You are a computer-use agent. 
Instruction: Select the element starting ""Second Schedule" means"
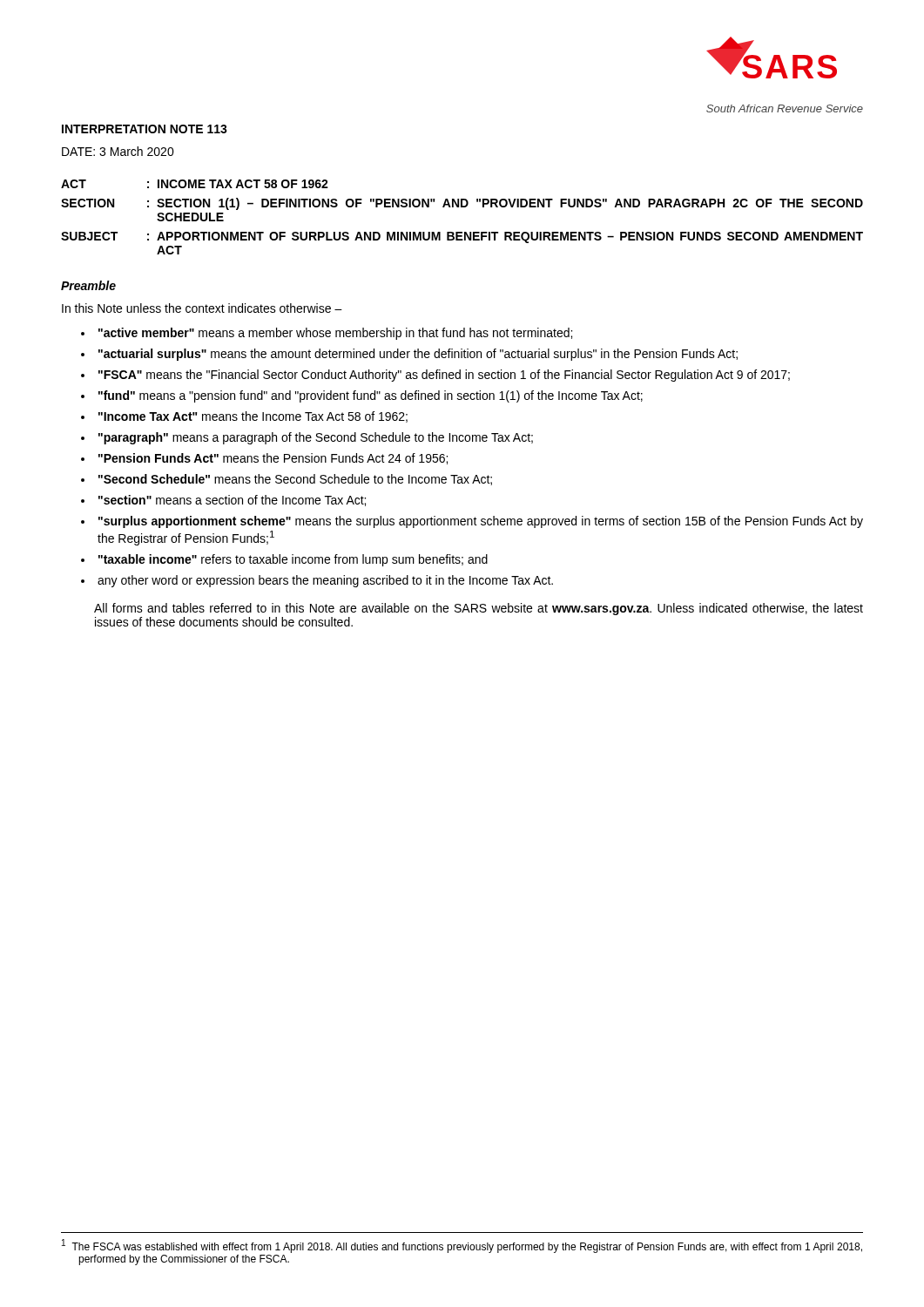(x=295, y=479)
